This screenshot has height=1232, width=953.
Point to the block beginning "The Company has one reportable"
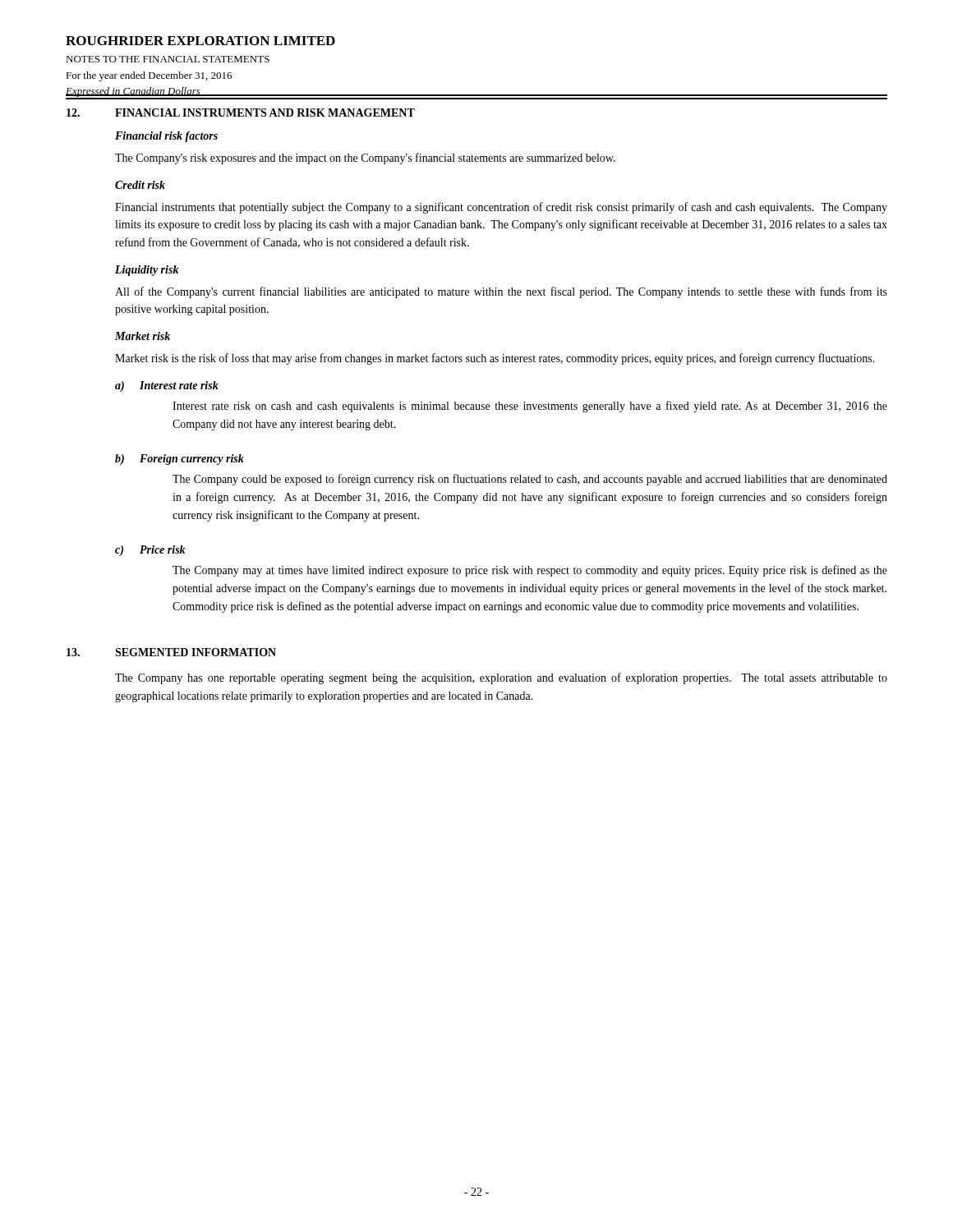501,687
